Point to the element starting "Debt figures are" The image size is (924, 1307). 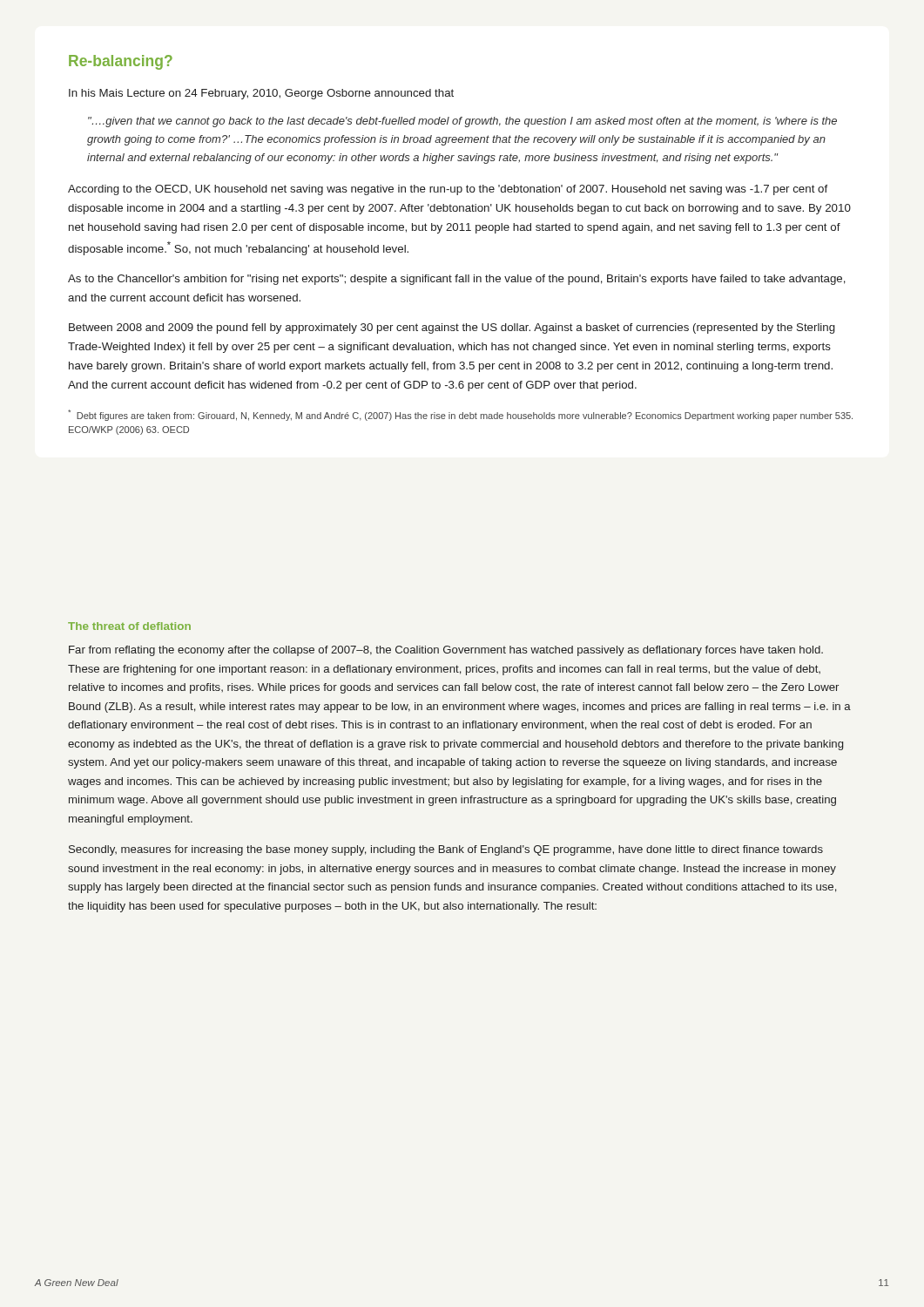point(461,421)
